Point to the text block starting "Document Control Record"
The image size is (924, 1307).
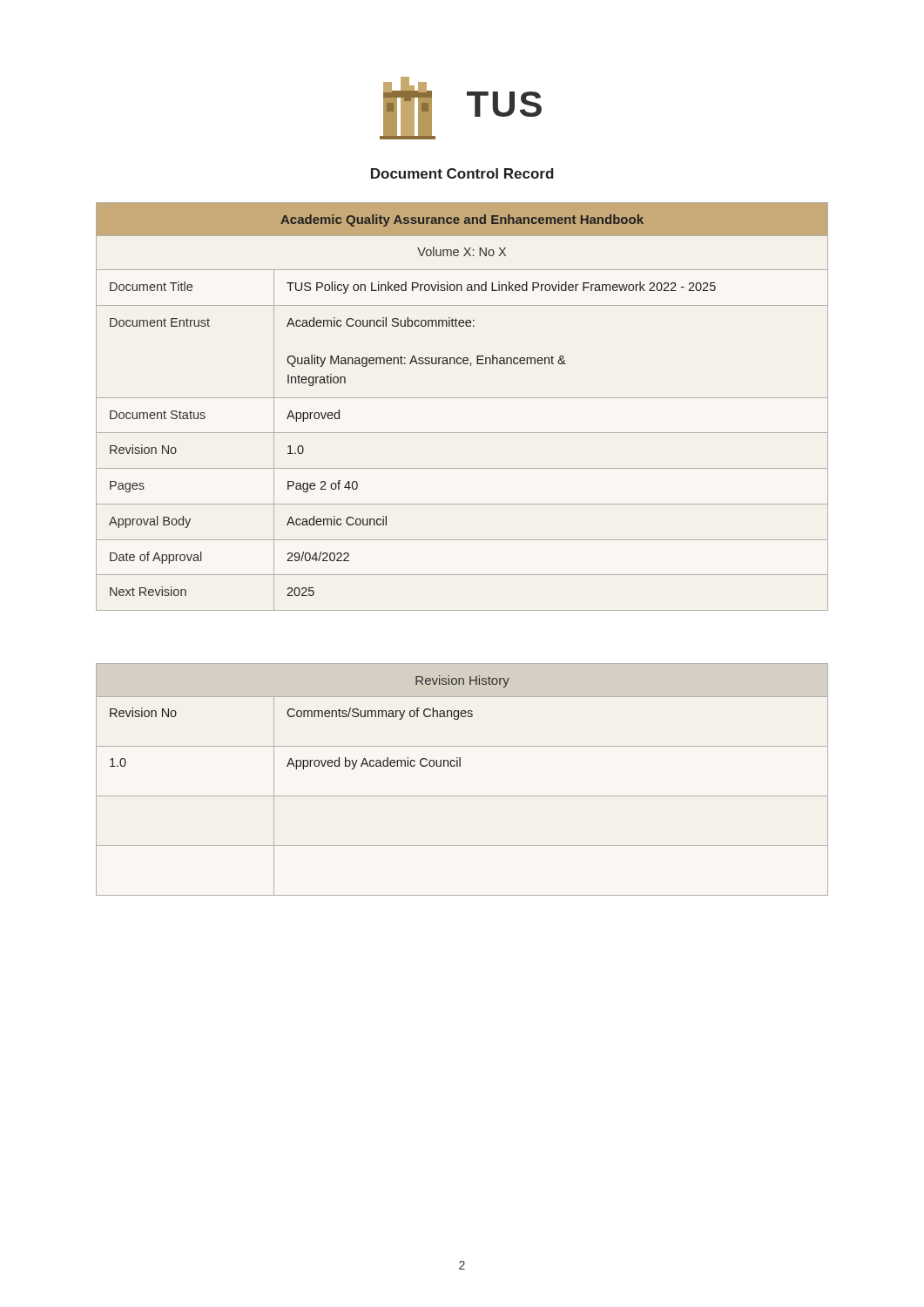coord(462,174)
